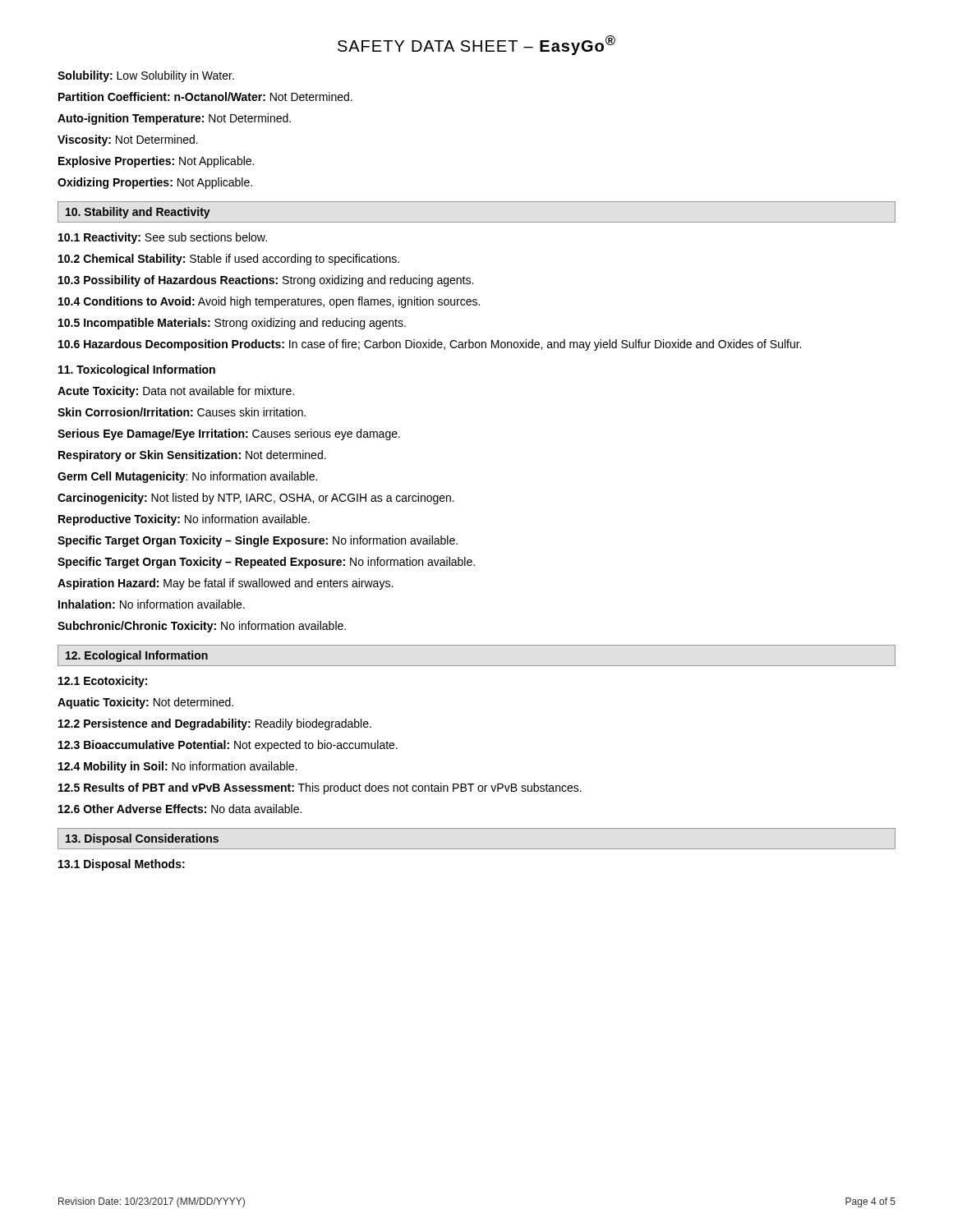
Task: Locate the text "12. Ecological Information"
Action: tap(136, 655)
